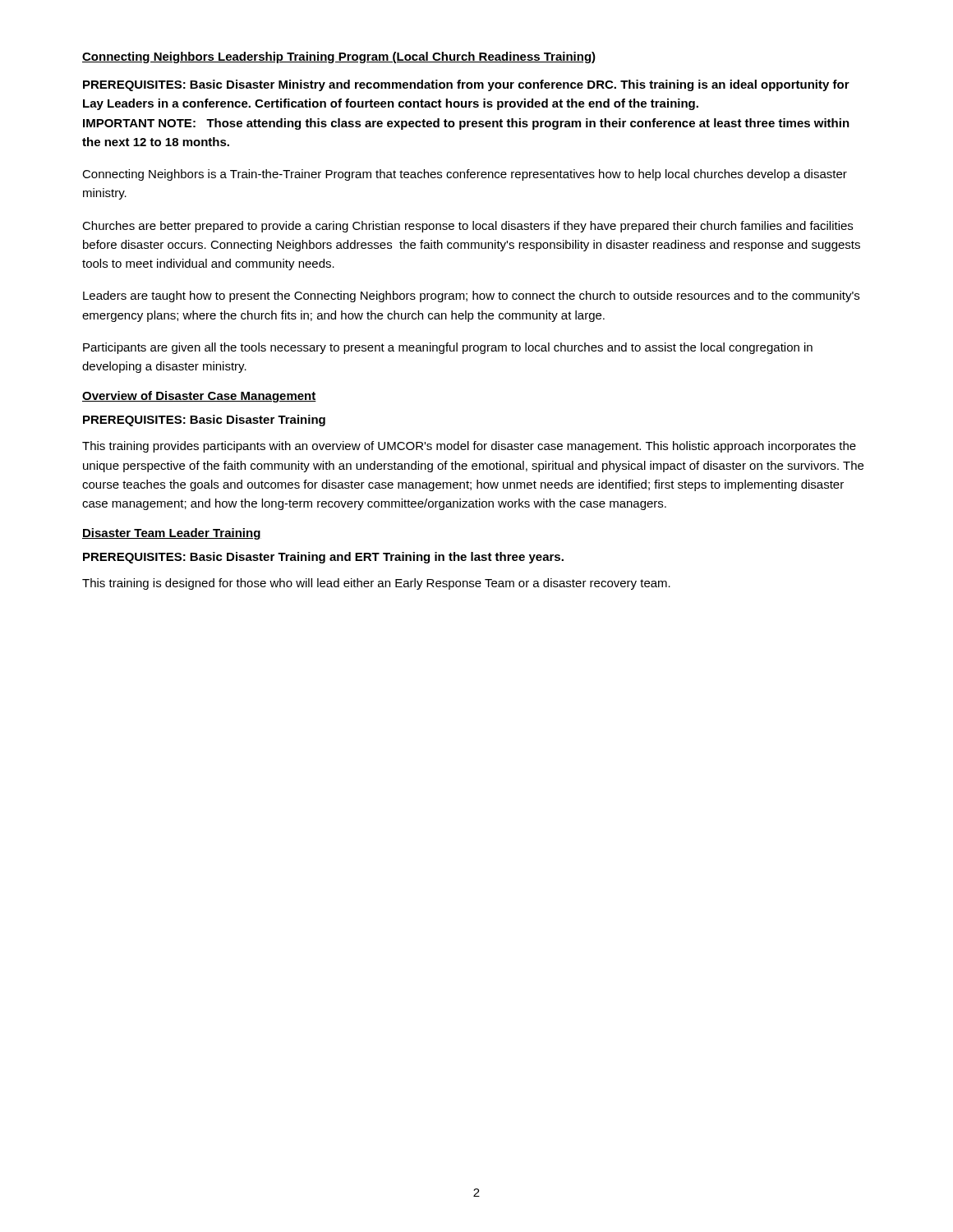Point to the block beginning "Connecting Neighbors is a Train-the-Trainer Program that teaches"
The height and width of the screenshot is (1232, 953).
[x=464, y=183]
